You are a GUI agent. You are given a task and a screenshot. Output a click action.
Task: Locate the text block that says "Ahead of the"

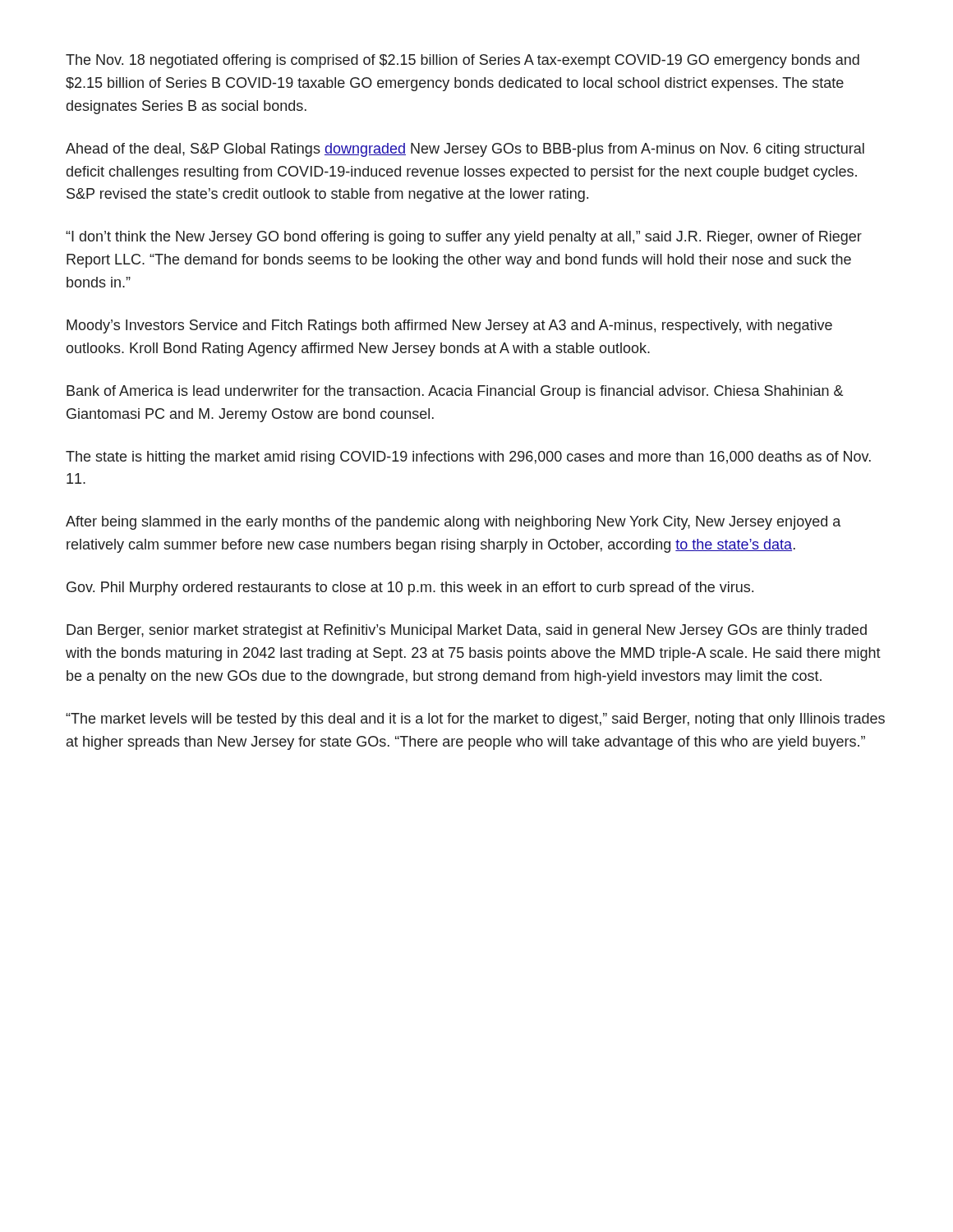465,171
